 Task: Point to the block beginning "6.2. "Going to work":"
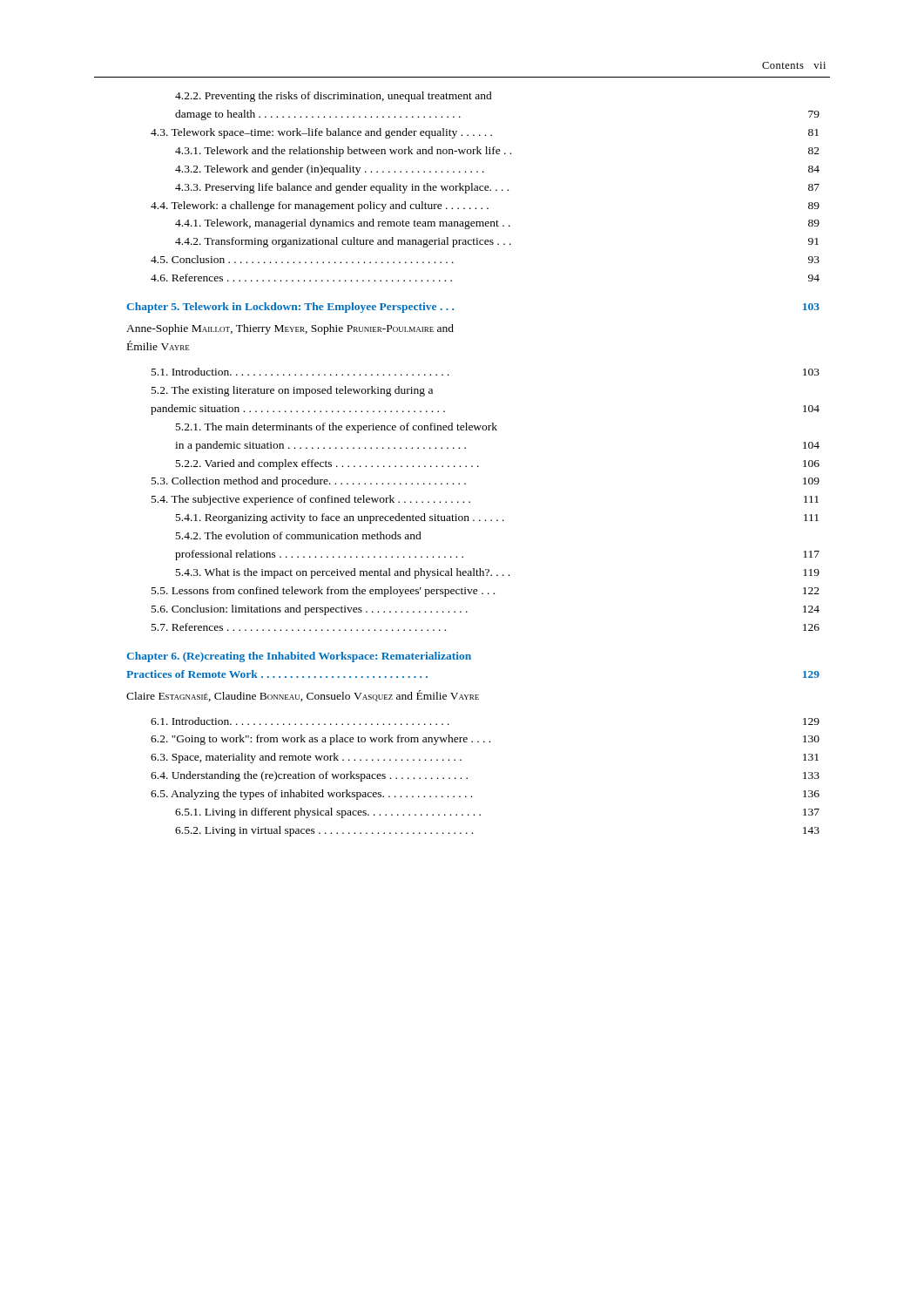click(x=485, y=740)
